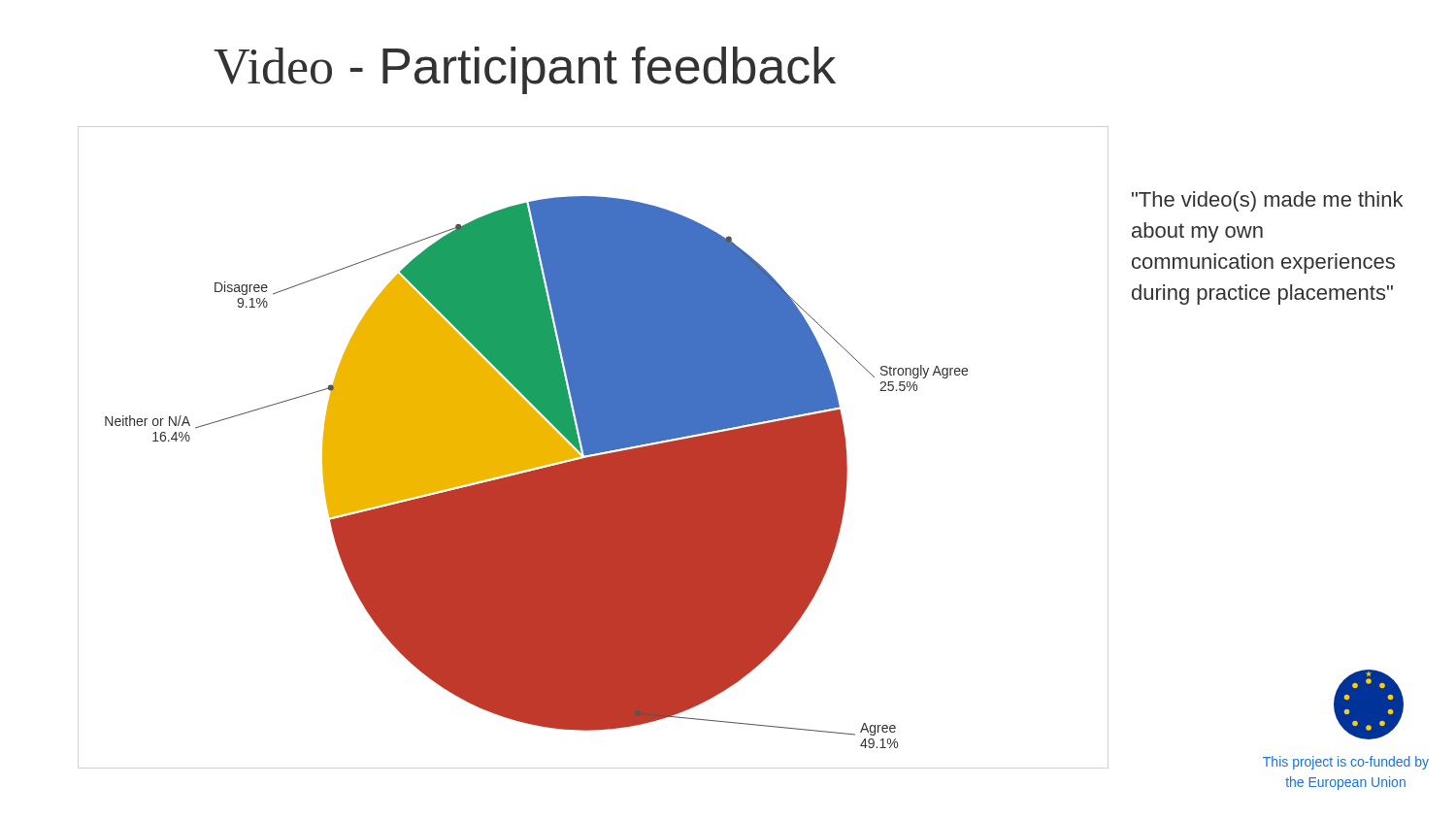Find the block starting "This project is"
The width and height of the screenshot is (1456, 819).
pyautogui.click(x=1346, y=772)
